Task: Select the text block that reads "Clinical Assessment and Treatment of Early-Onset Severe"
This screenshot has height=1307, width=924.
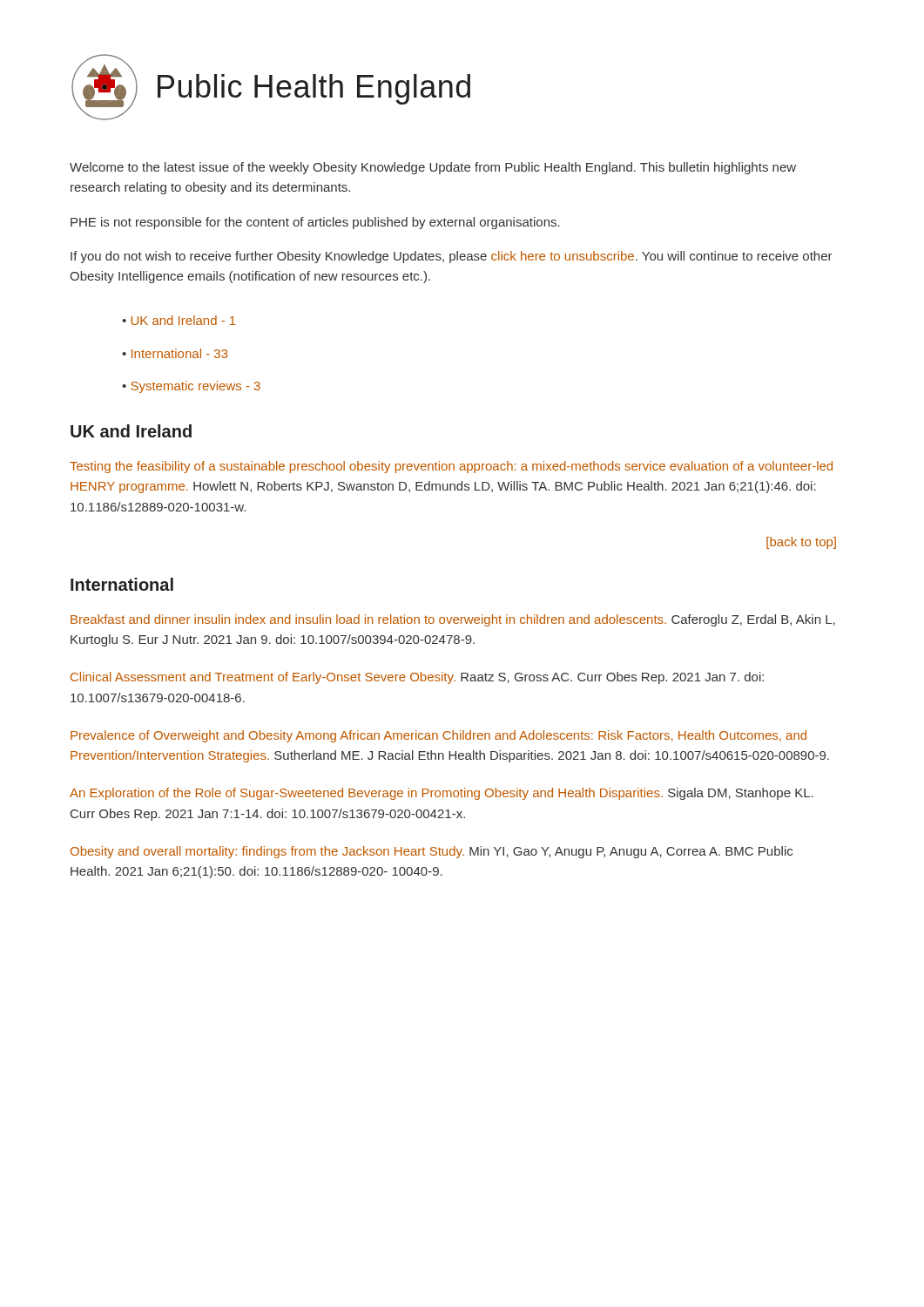Action: click(417, 687)
